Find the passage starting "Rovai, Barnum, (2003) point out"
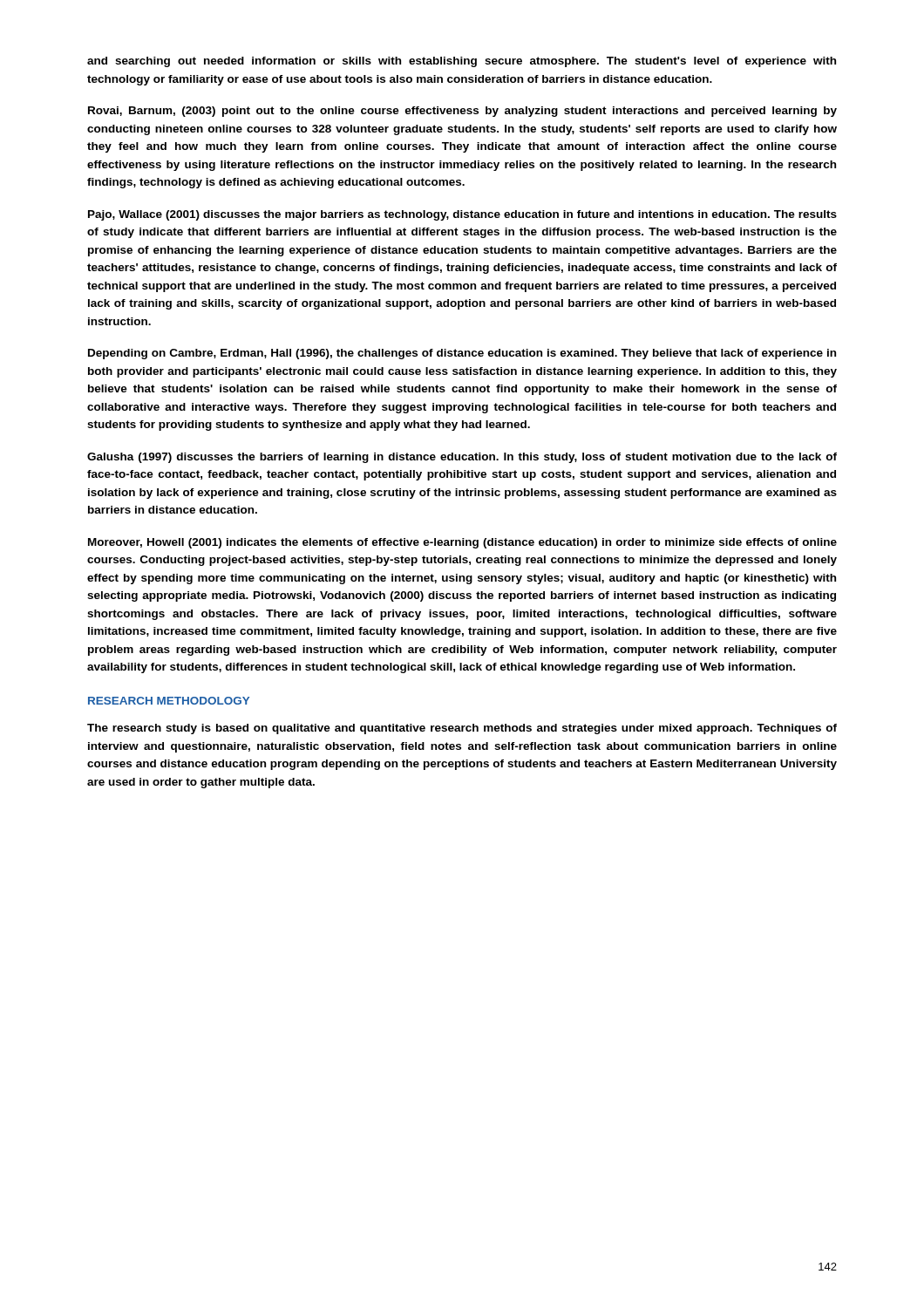The image size is (924, 1308). click(462, 146)
